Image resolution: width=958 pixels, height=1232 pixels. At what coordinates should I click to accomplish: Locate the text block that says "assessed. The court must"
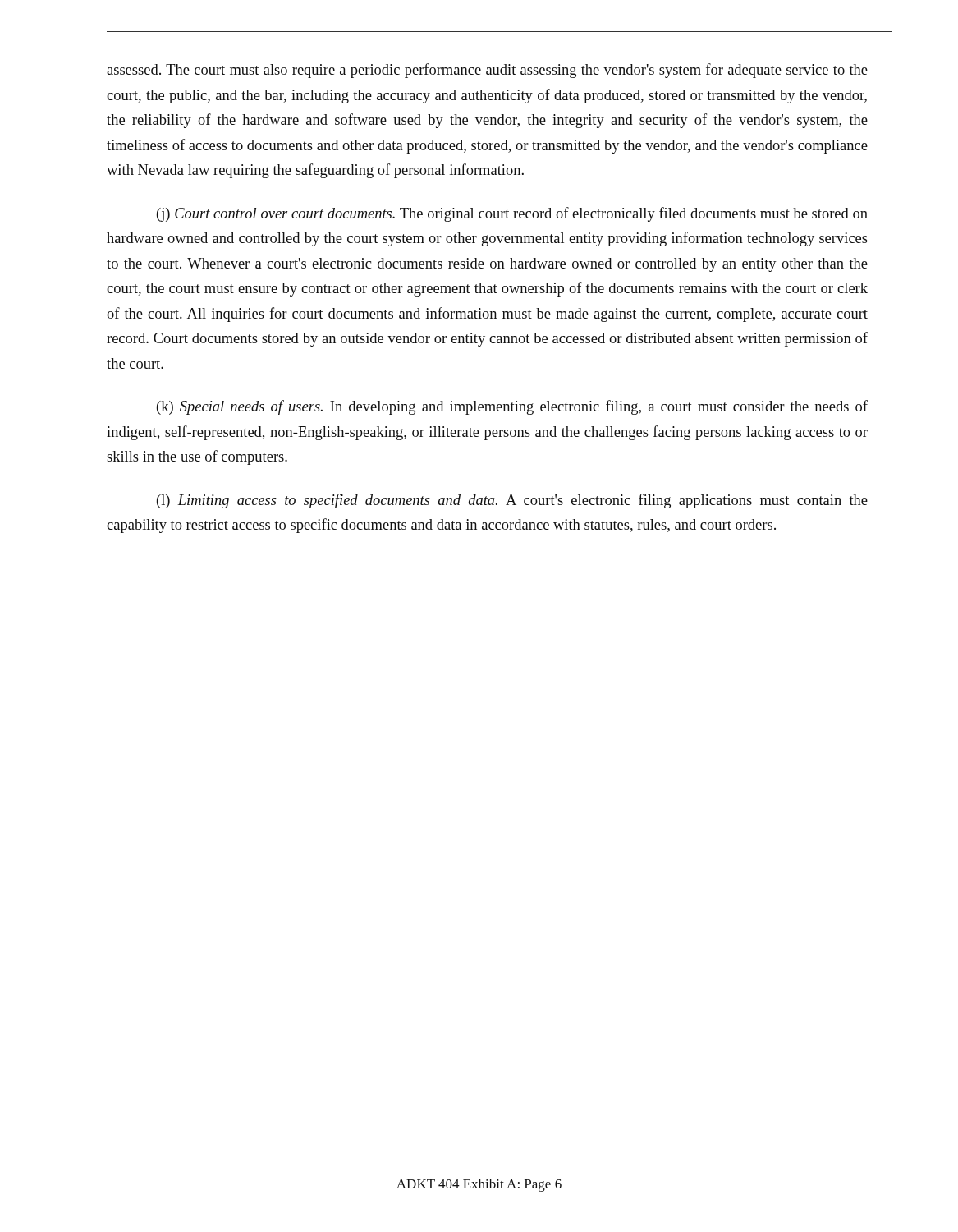[x=487, y=120]
